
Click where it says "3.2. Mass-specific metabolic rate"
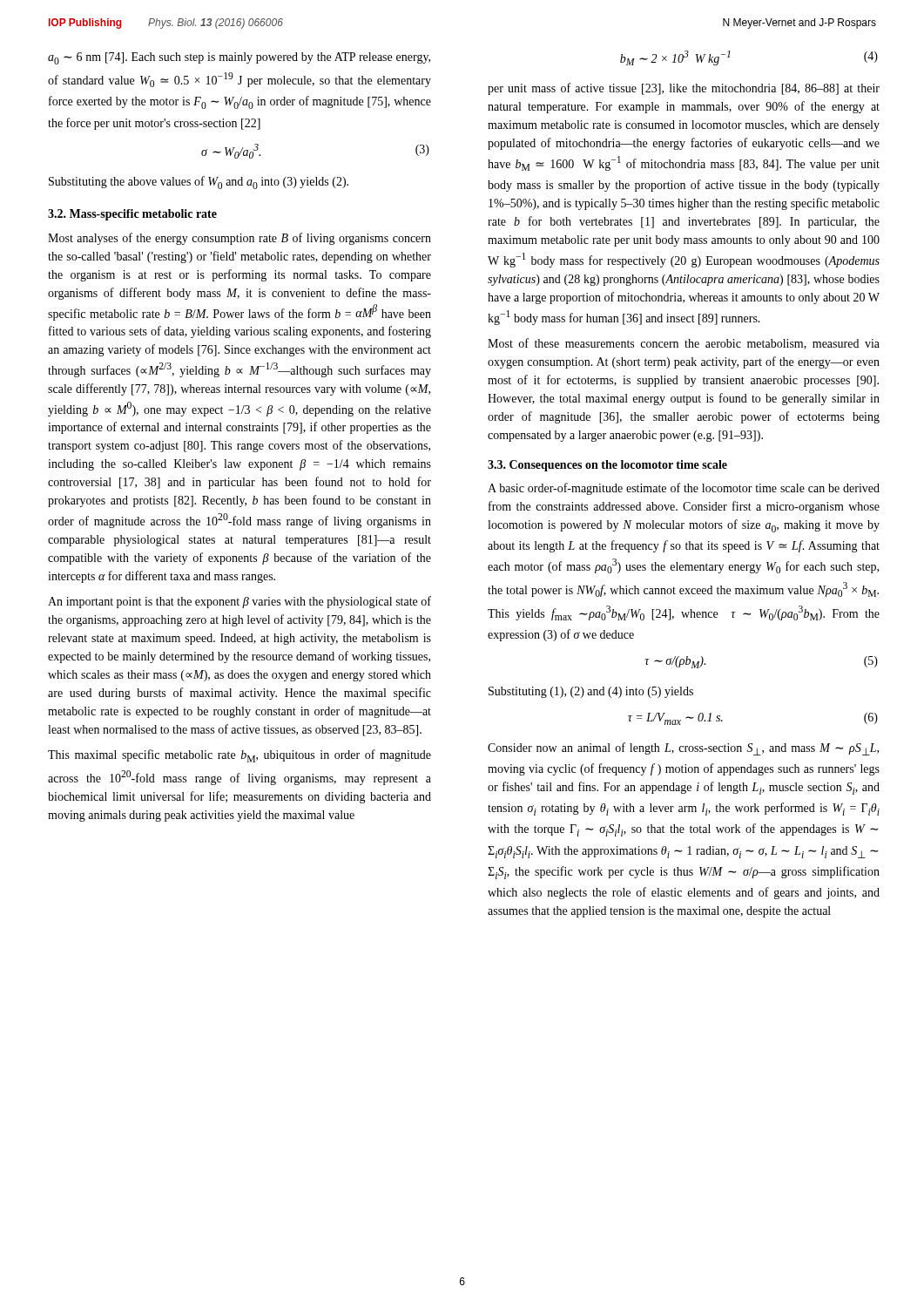(x=132, y=214)
